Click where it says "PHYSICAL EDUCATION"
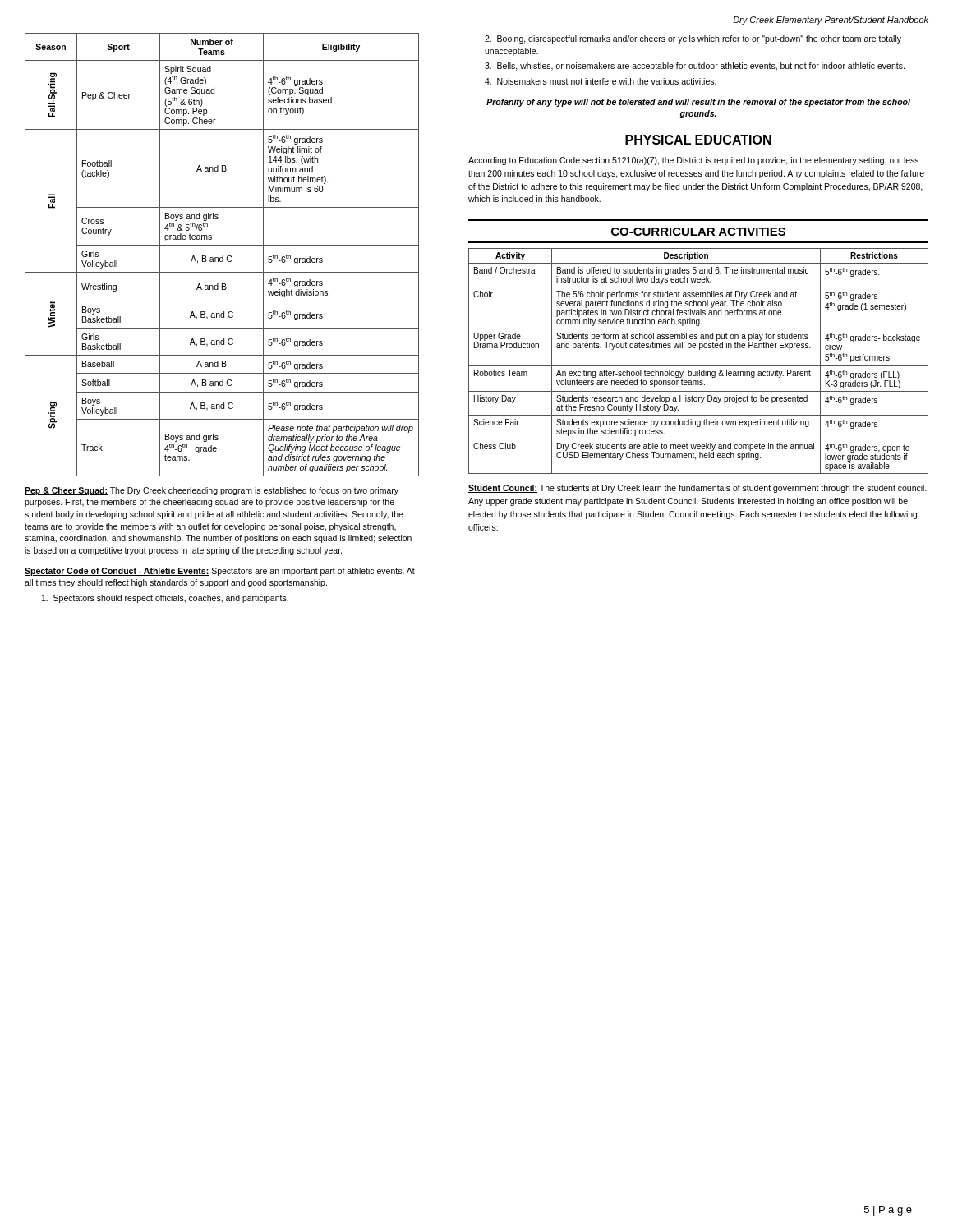Image resolution: width=953 pixels, height=1232 pixels. click(698, 140)
